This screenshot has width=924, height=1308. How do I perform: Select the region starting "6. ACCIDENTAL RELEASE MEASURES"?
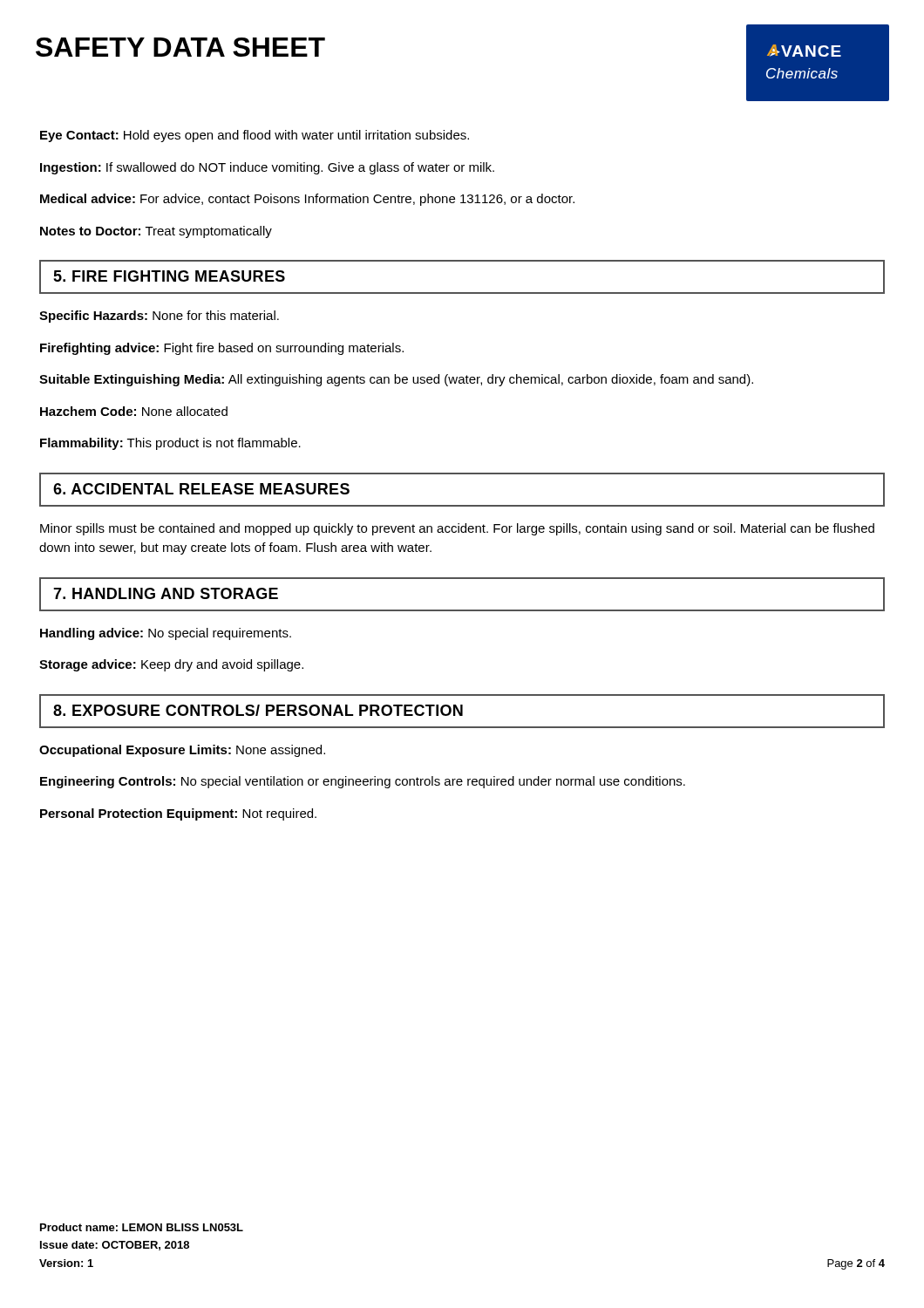tap(201, 489)
